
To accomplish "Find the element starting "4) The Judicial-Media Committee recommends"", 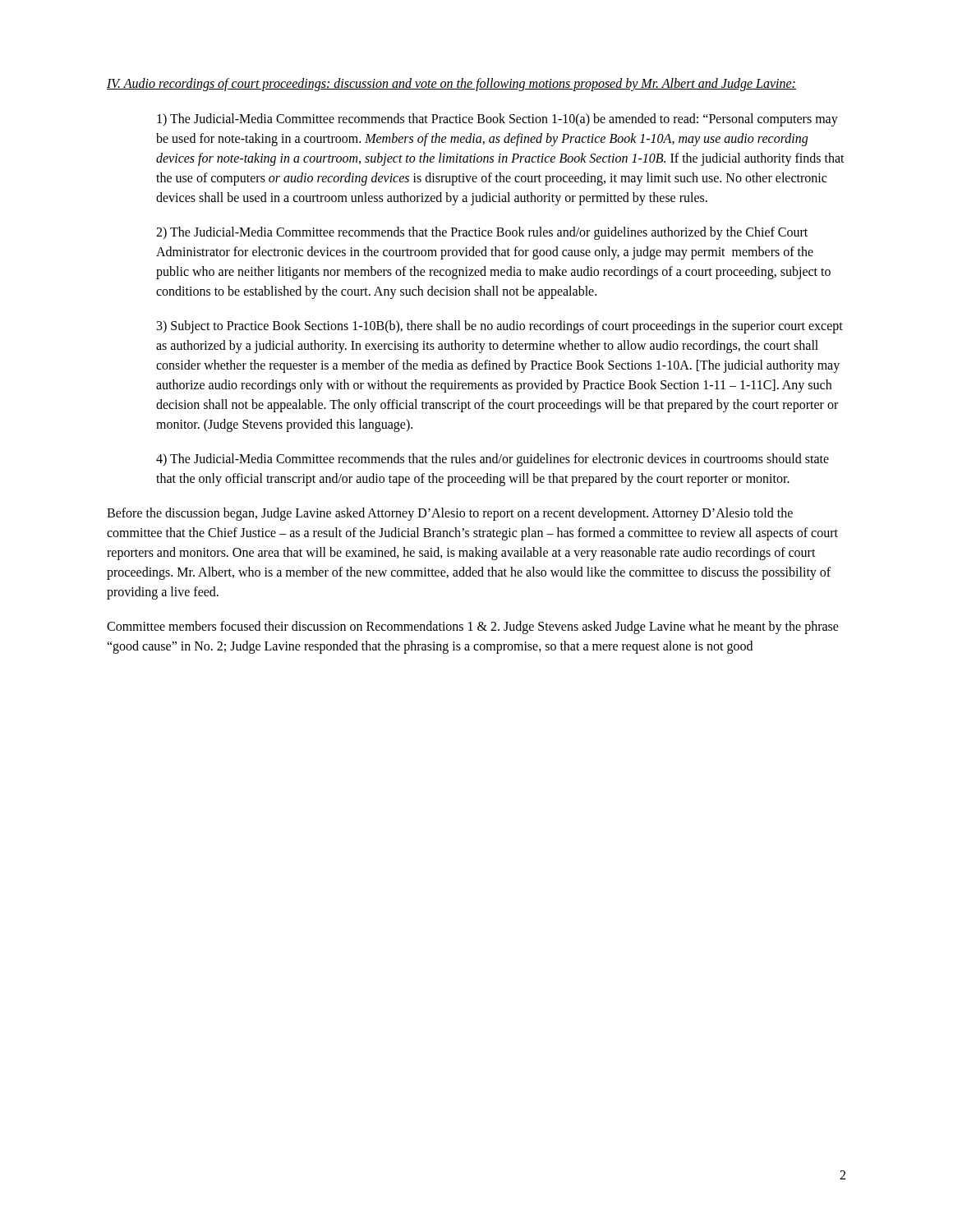I will point(493,469).
